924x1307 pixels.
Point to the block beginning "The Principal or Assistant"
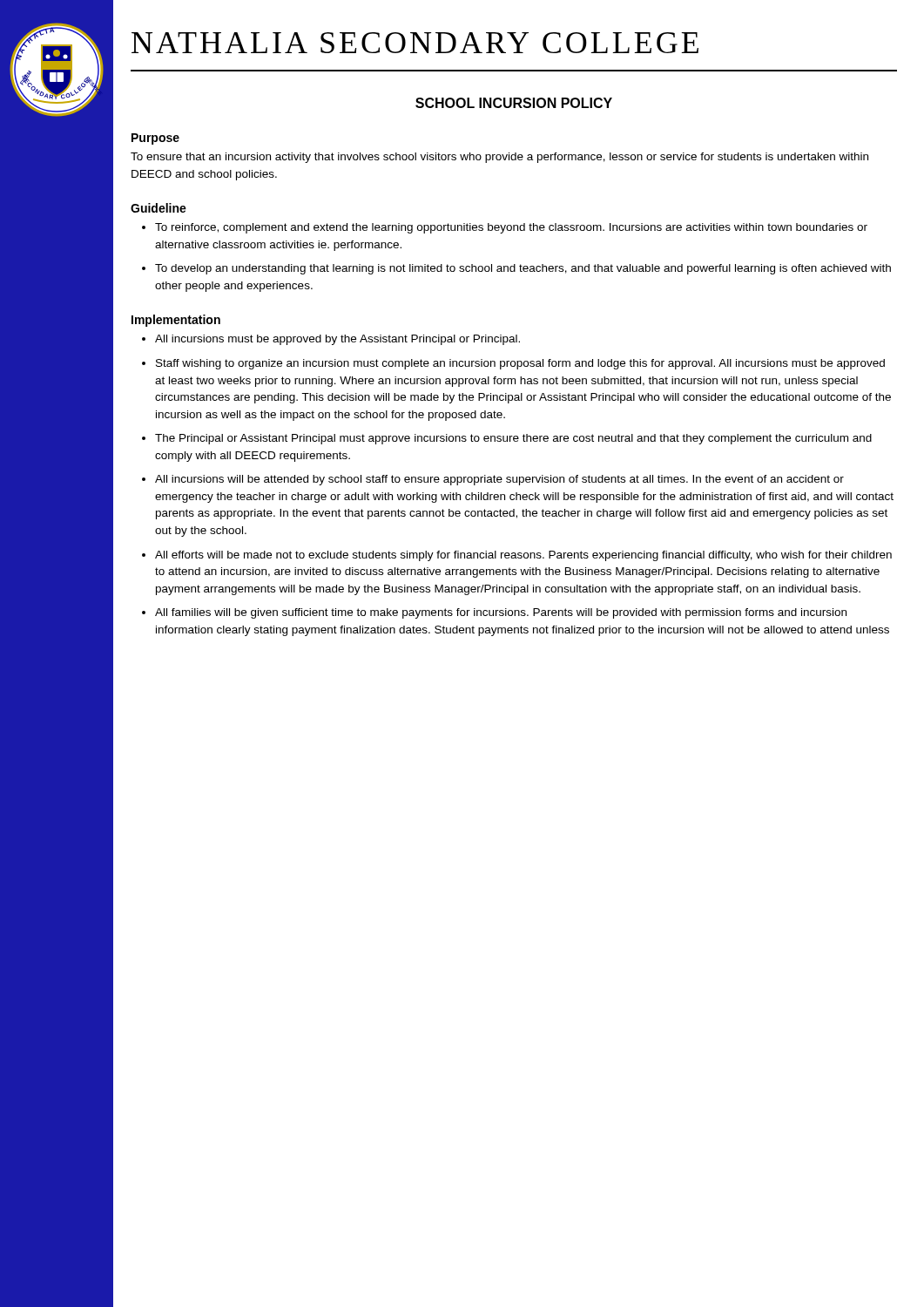click(x=513, y=447)
